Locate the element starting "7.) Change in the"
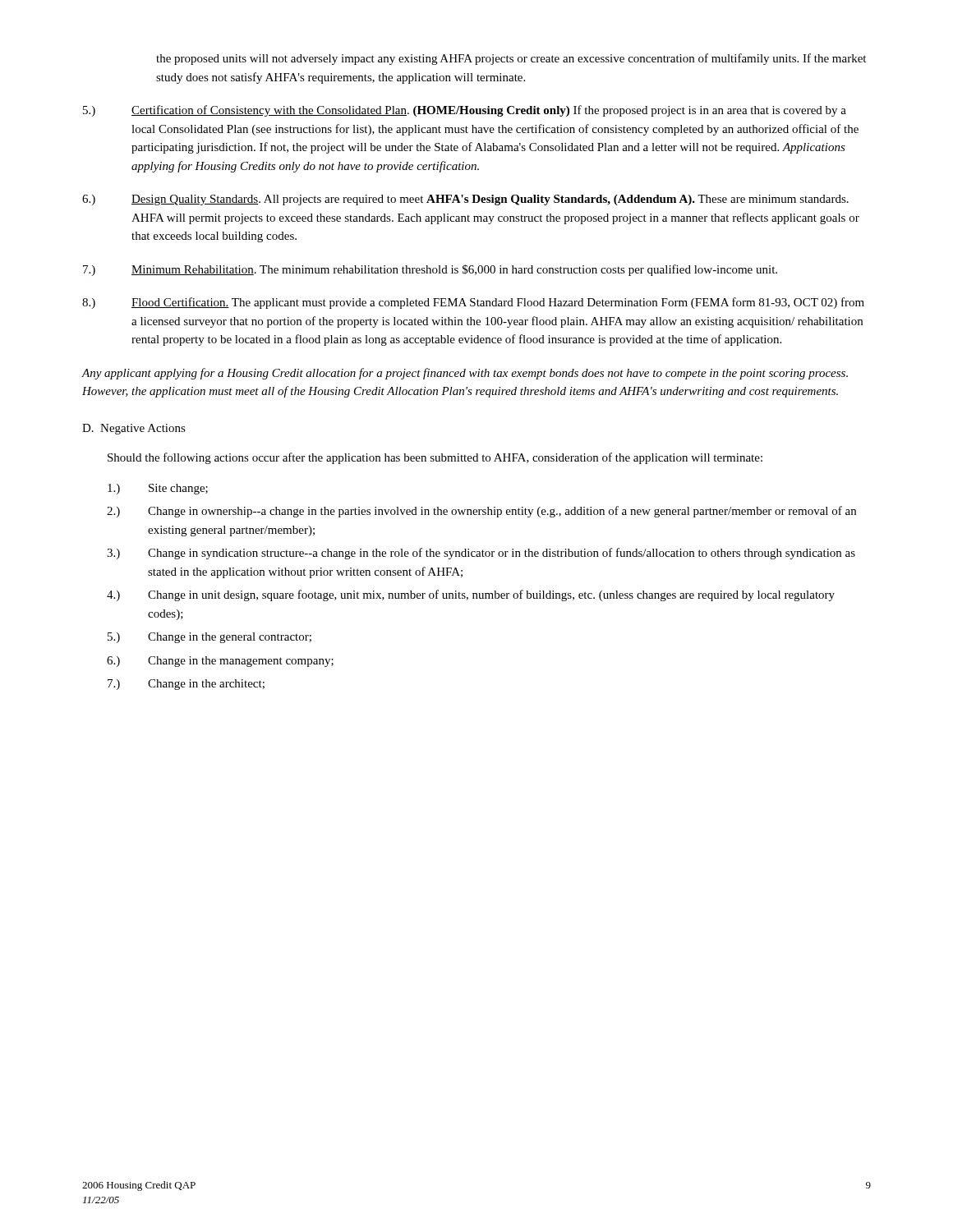Viewport: 953px width, 1232px height. (186, 684)
